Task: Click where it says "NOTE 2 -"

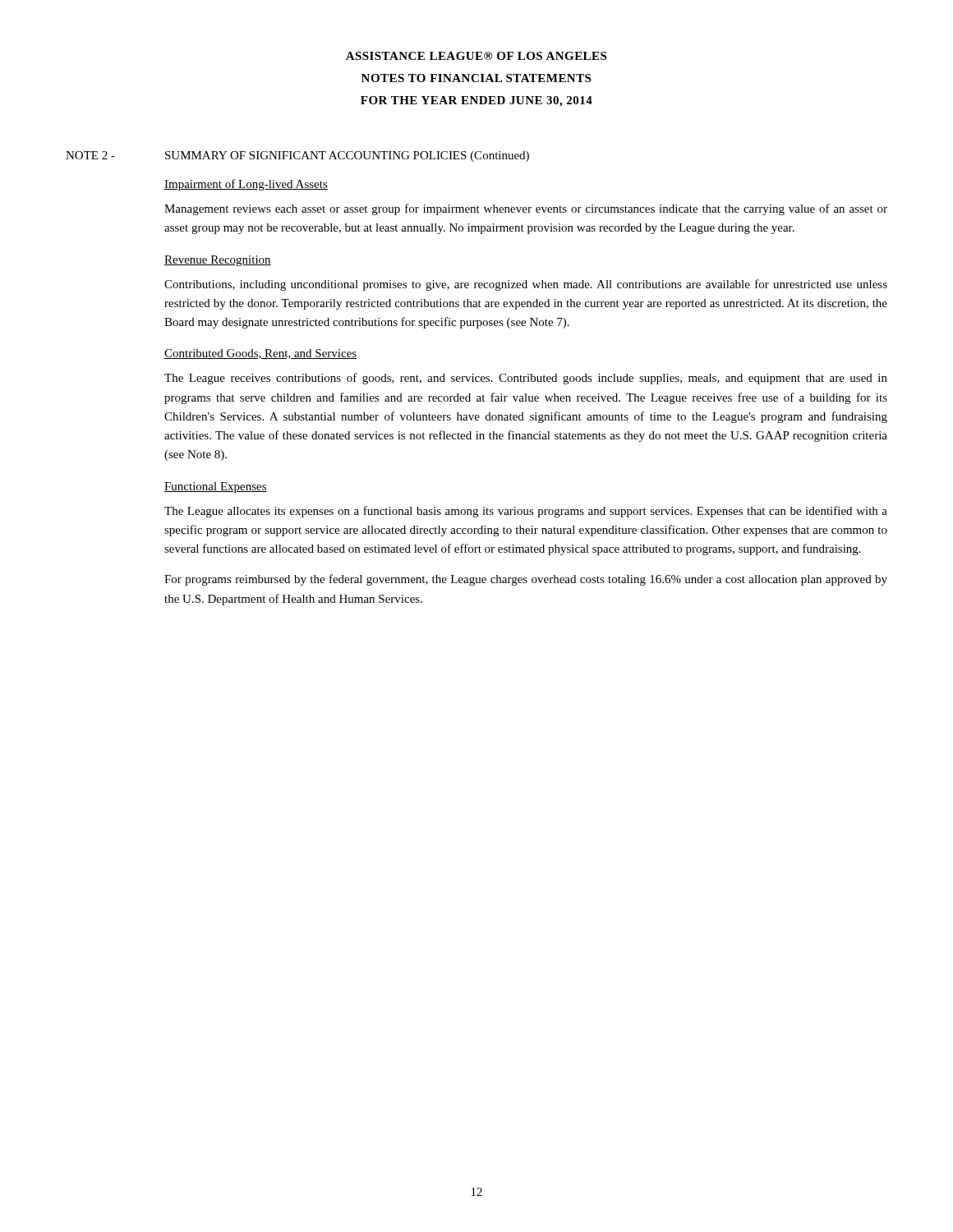Action: [x=90, y=155]
